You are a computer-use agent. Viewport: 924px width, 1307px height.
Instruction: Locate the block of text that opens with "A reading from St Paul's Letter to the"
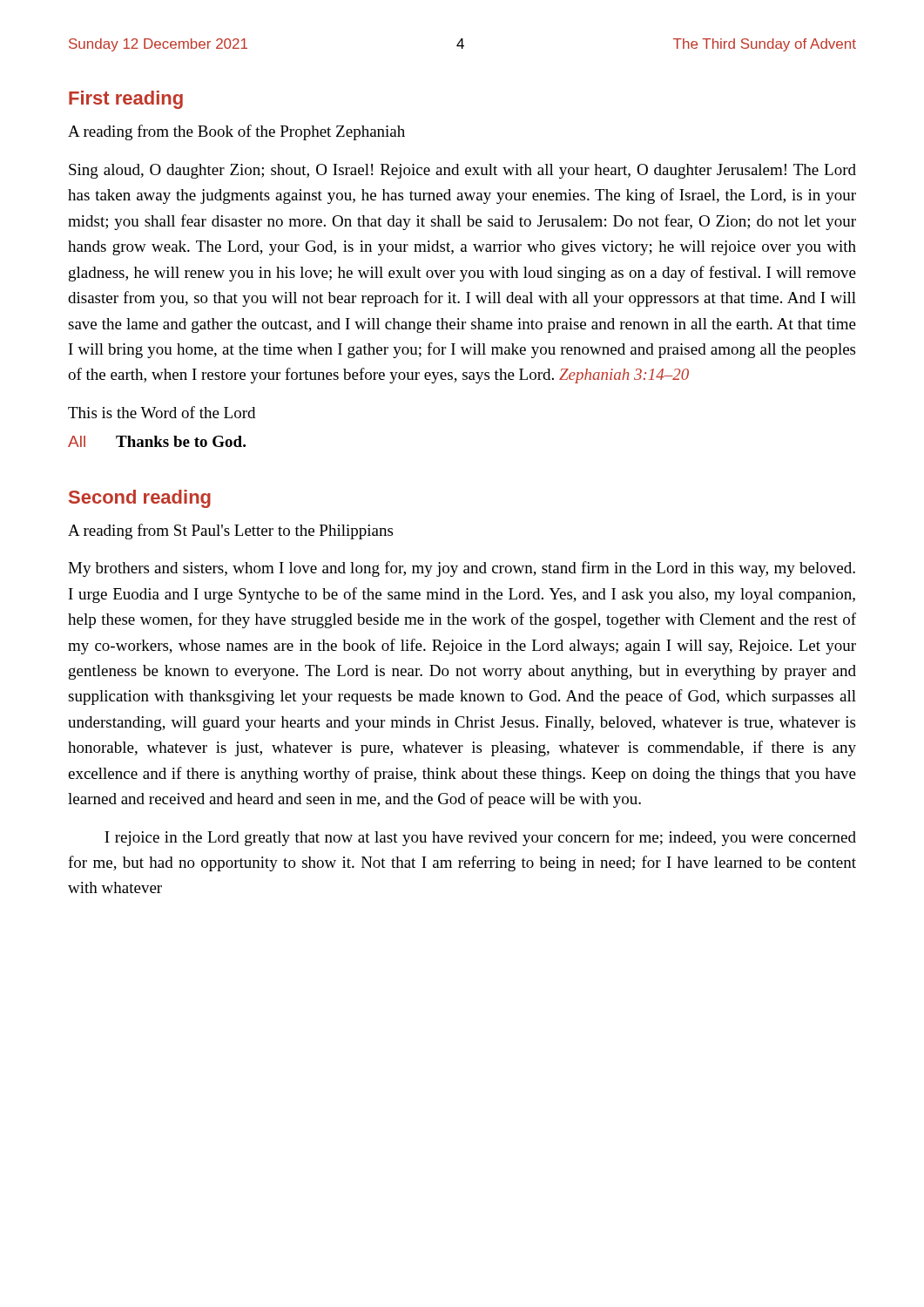coord(231,530)
